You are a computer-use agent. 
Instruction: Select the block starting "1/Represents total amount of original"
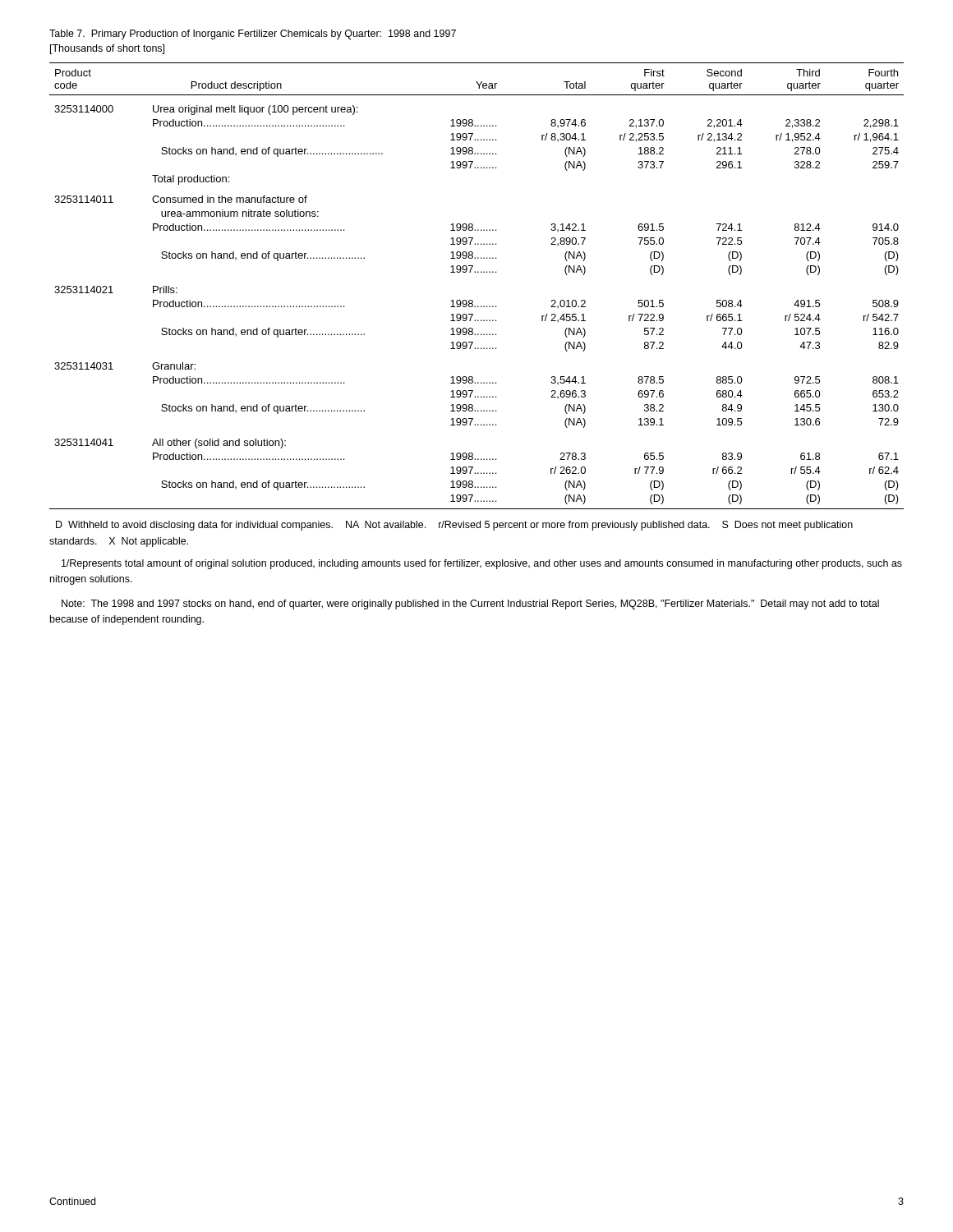pyautogui.click(x=476, y=571)
